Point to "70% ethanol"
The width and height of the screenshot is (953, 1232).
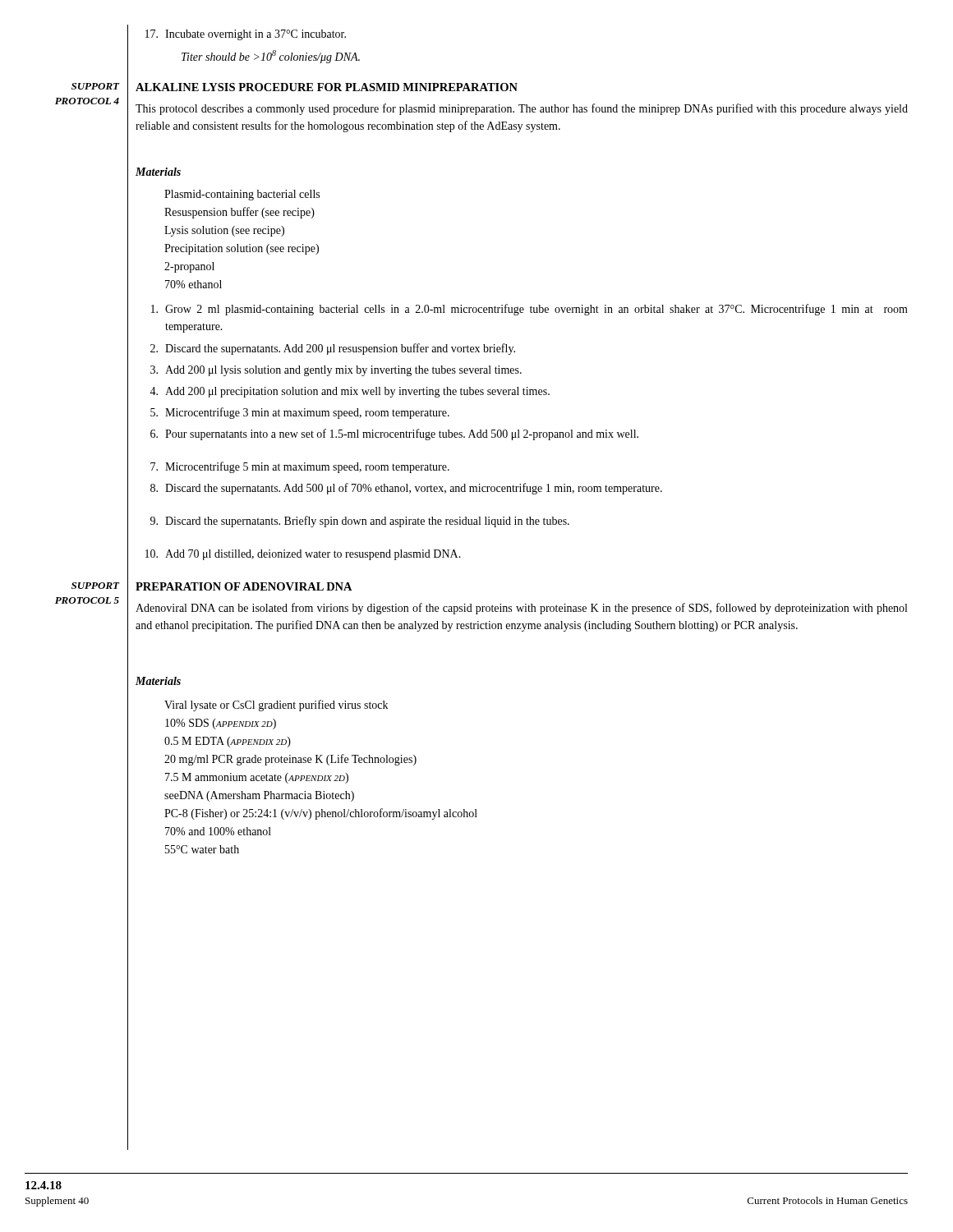(193, 285)
